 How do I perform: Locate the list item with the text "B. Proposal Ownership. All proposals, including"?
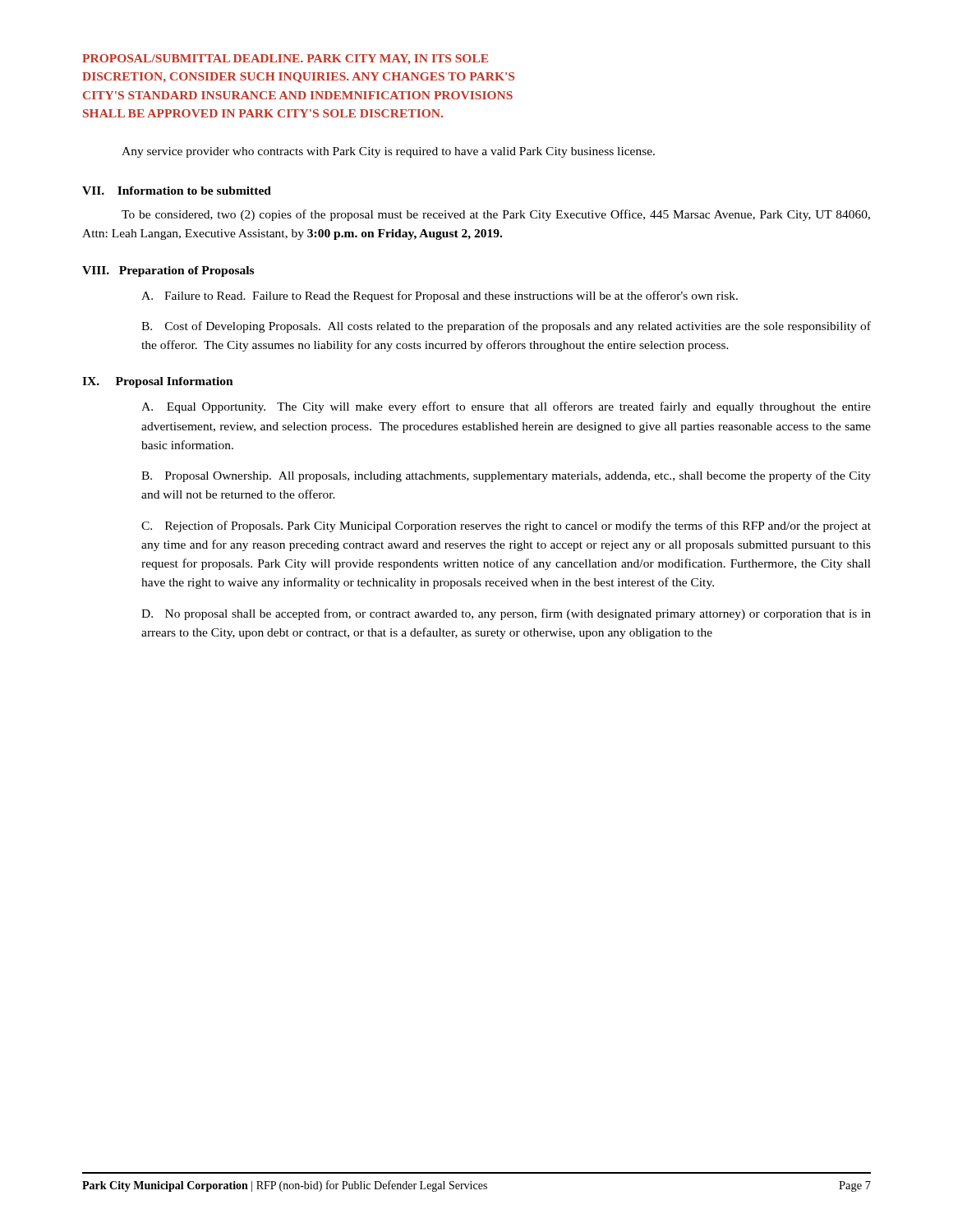pos(506,484)
